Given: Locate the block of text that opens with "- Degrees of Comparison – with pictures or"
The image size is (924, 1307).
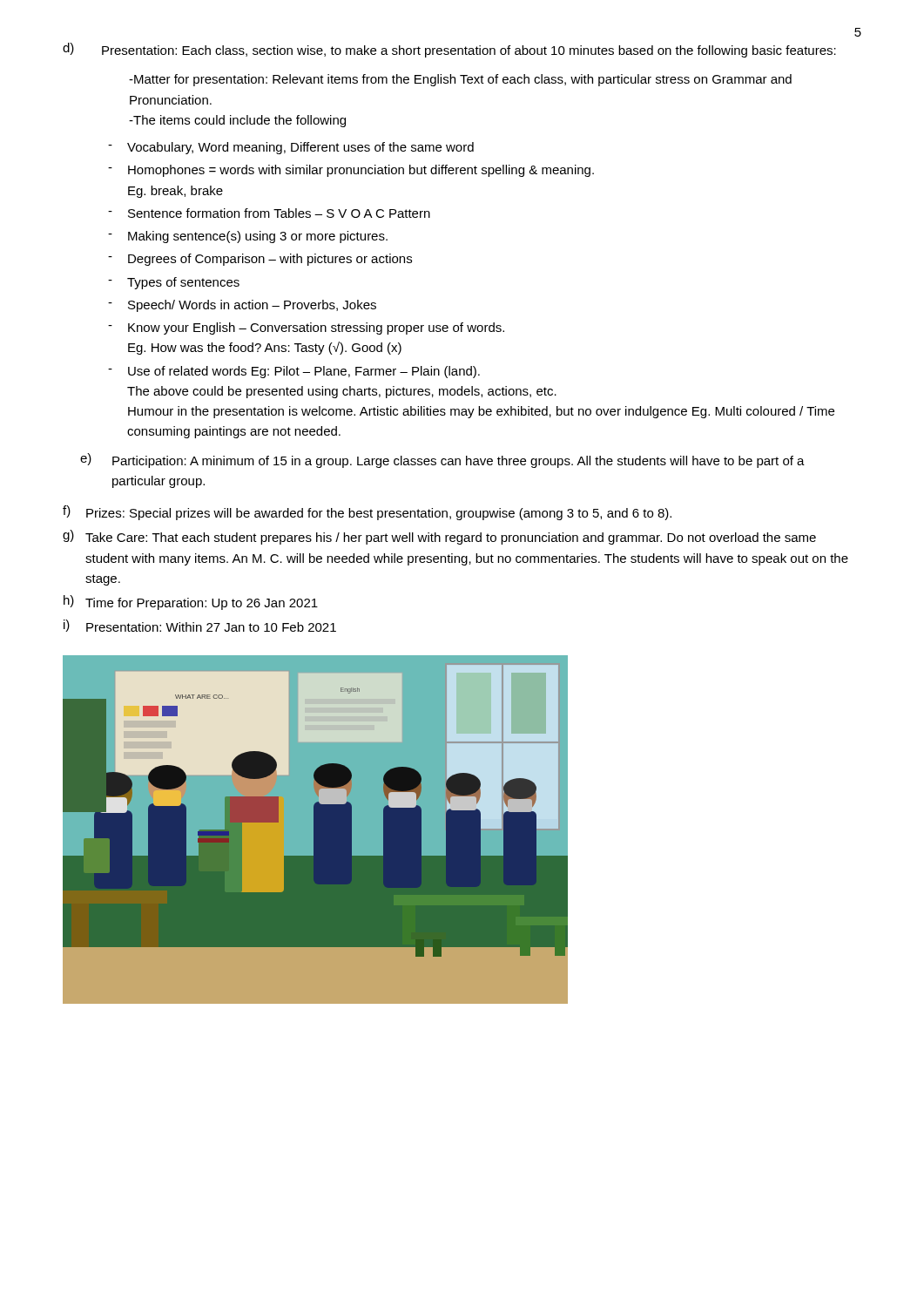Looking at the screenshot, I should 260,260.
